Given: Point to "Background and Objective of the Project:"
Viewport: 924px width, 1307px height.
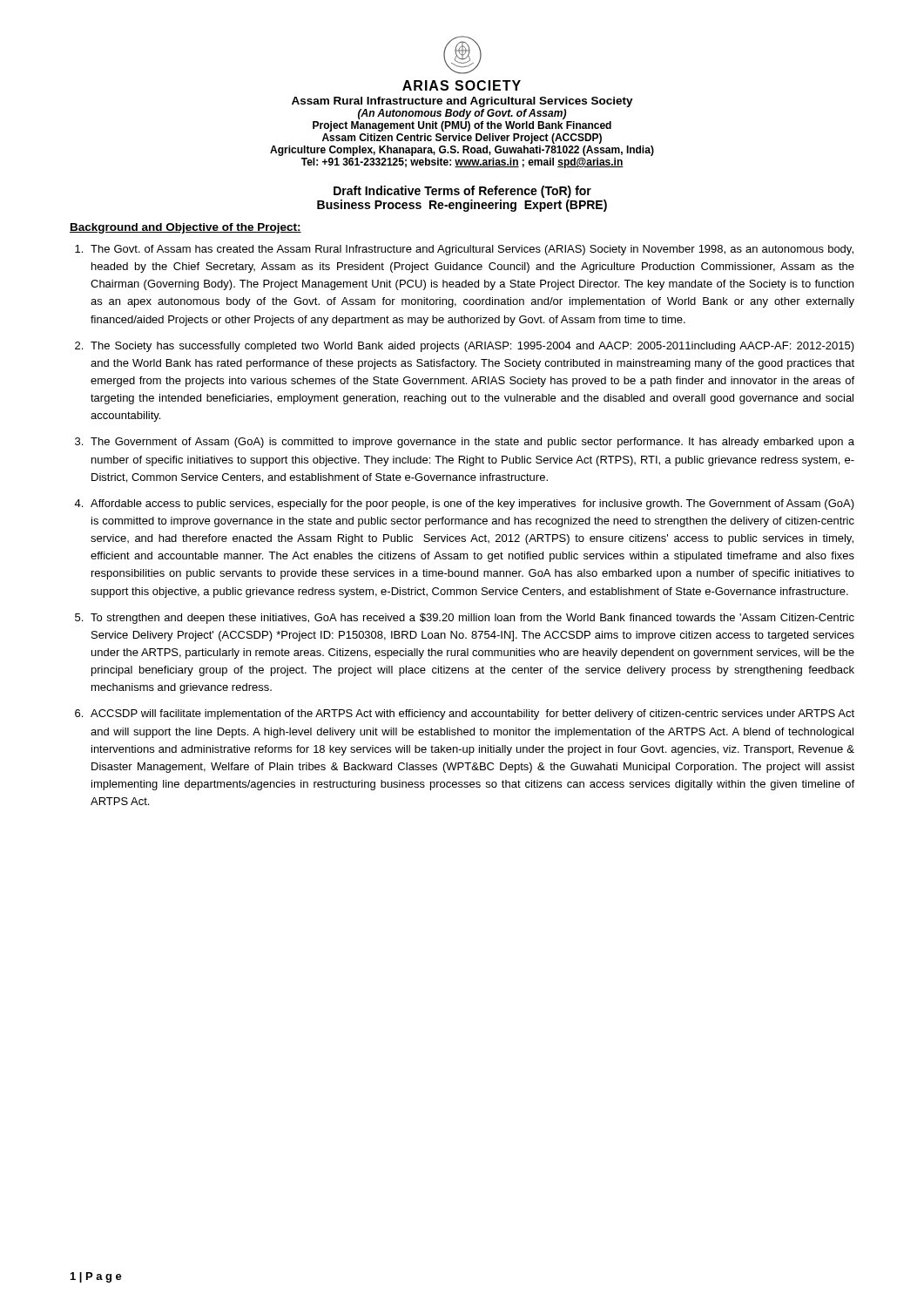Looking at the screenshot, I should click(x=185, y=227).
